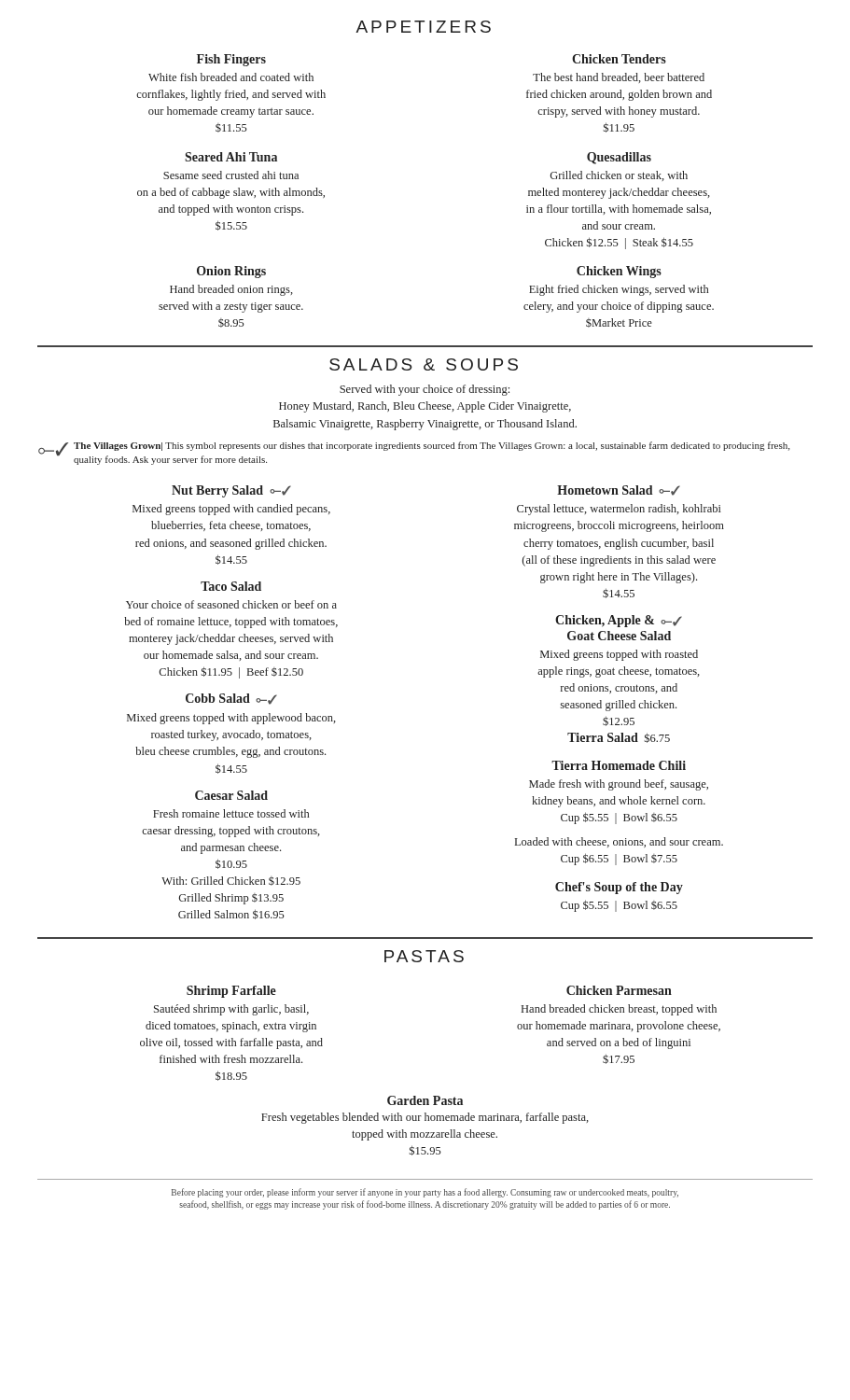Locate the text starting "Chicken, Apple & ⟜✓Goat Cheese"

619,628
